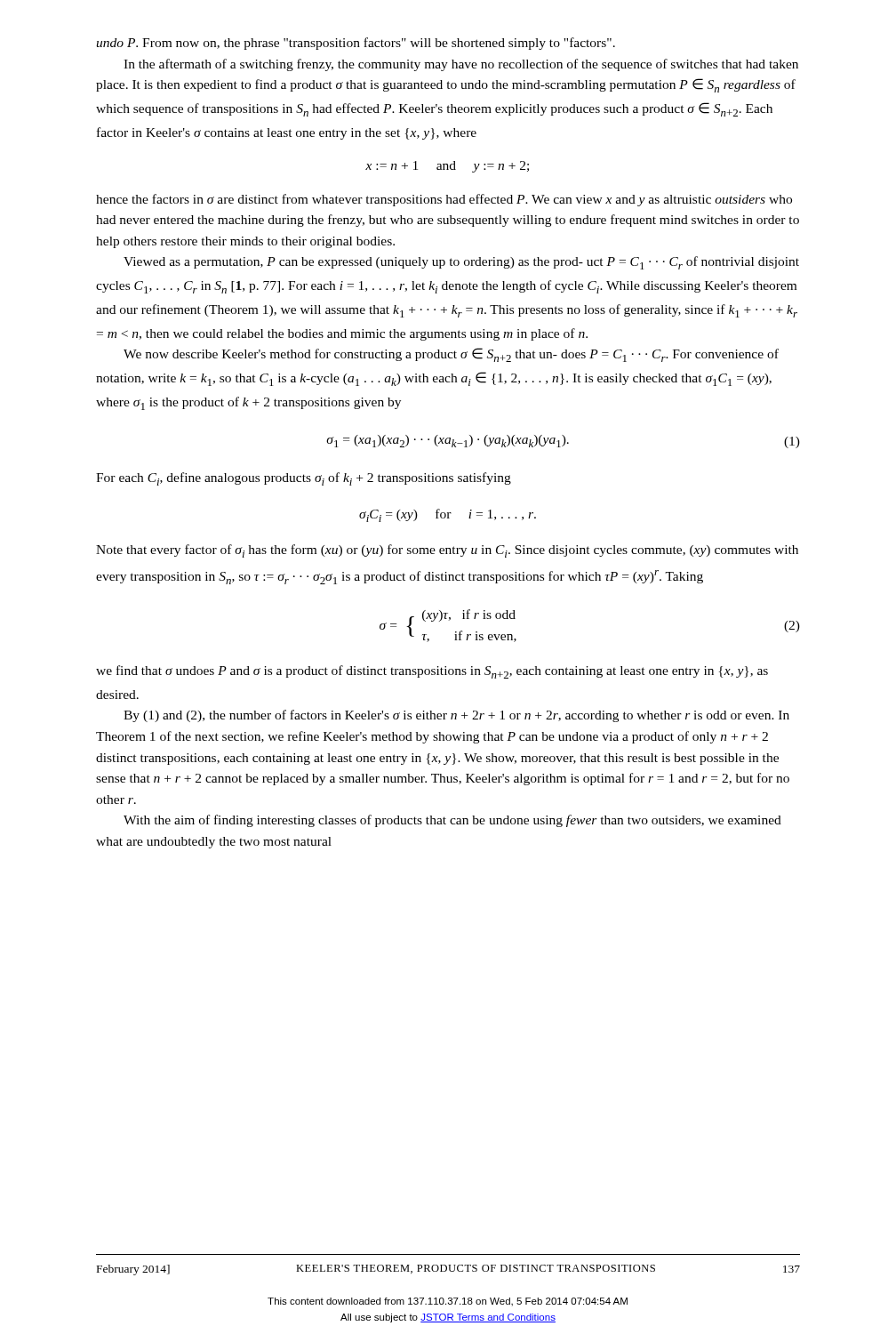Navigate to the element starting "we find that σ undoes"
896x1334 pixels.
pyautogui.click(x=448, y=682)
